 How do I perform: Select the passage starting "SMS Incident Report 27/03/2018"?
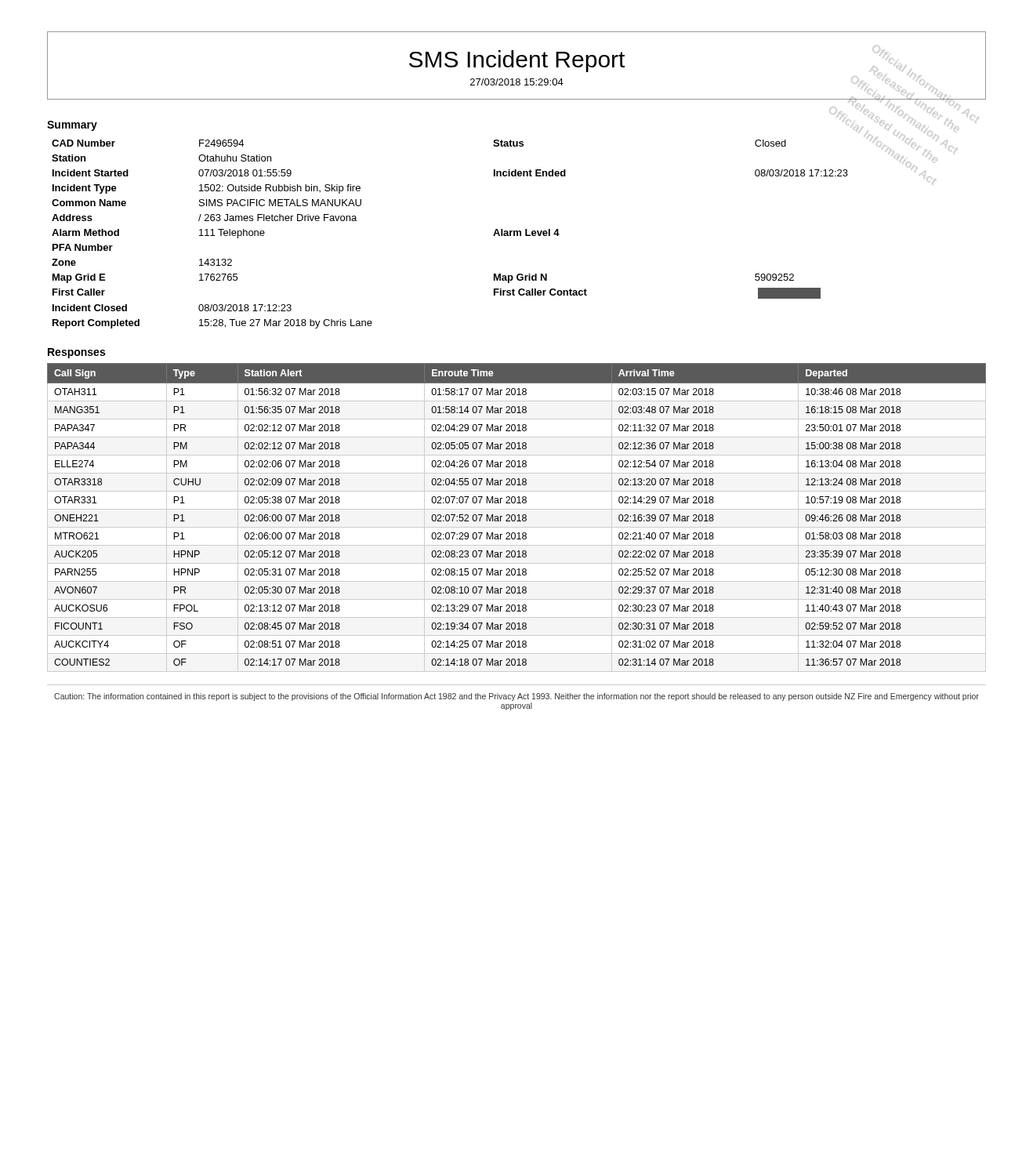click(516, 66)
